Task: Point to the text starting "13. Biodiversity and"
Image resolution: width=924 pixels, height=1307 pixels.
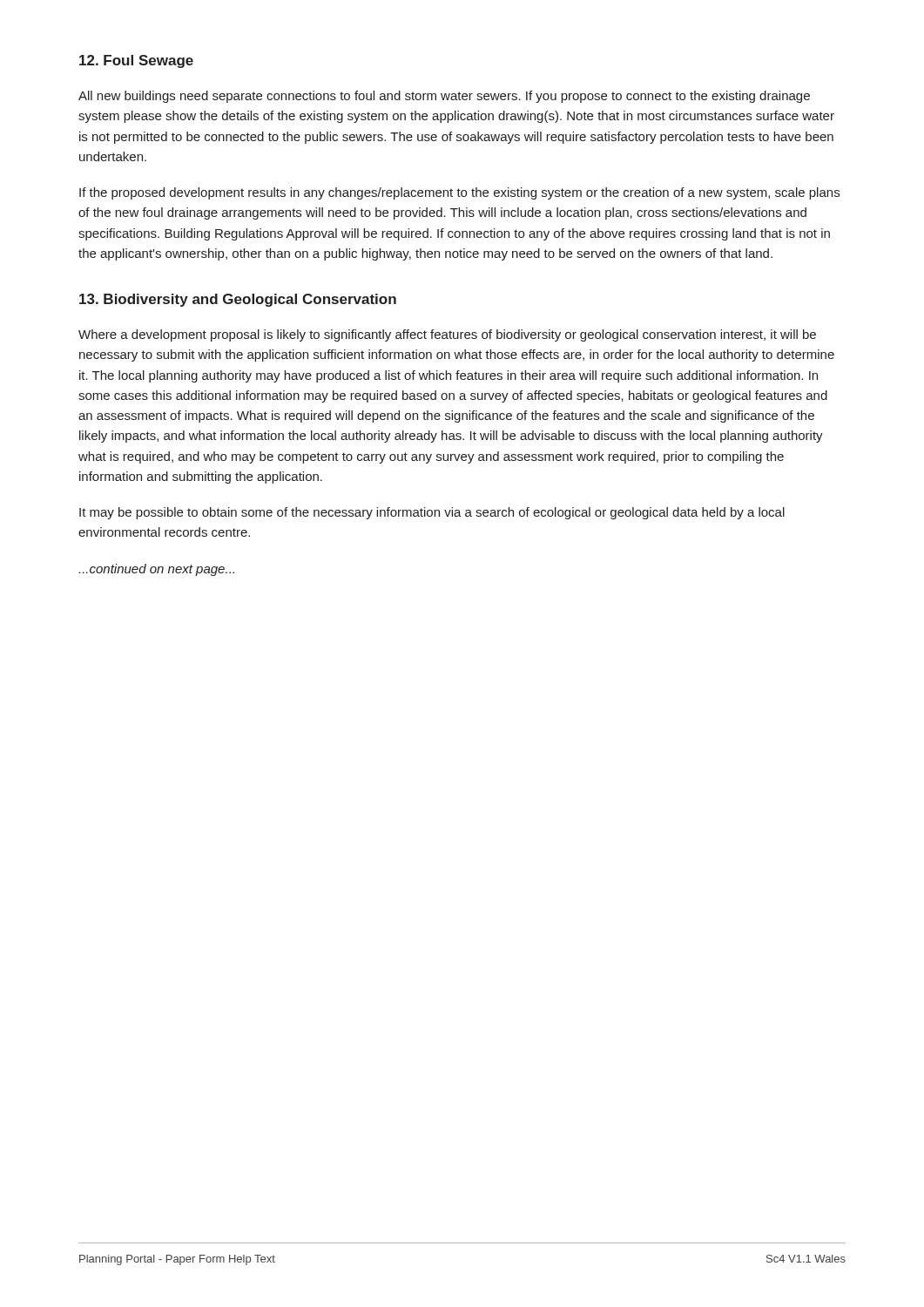Action: click(x=238, y=299)
